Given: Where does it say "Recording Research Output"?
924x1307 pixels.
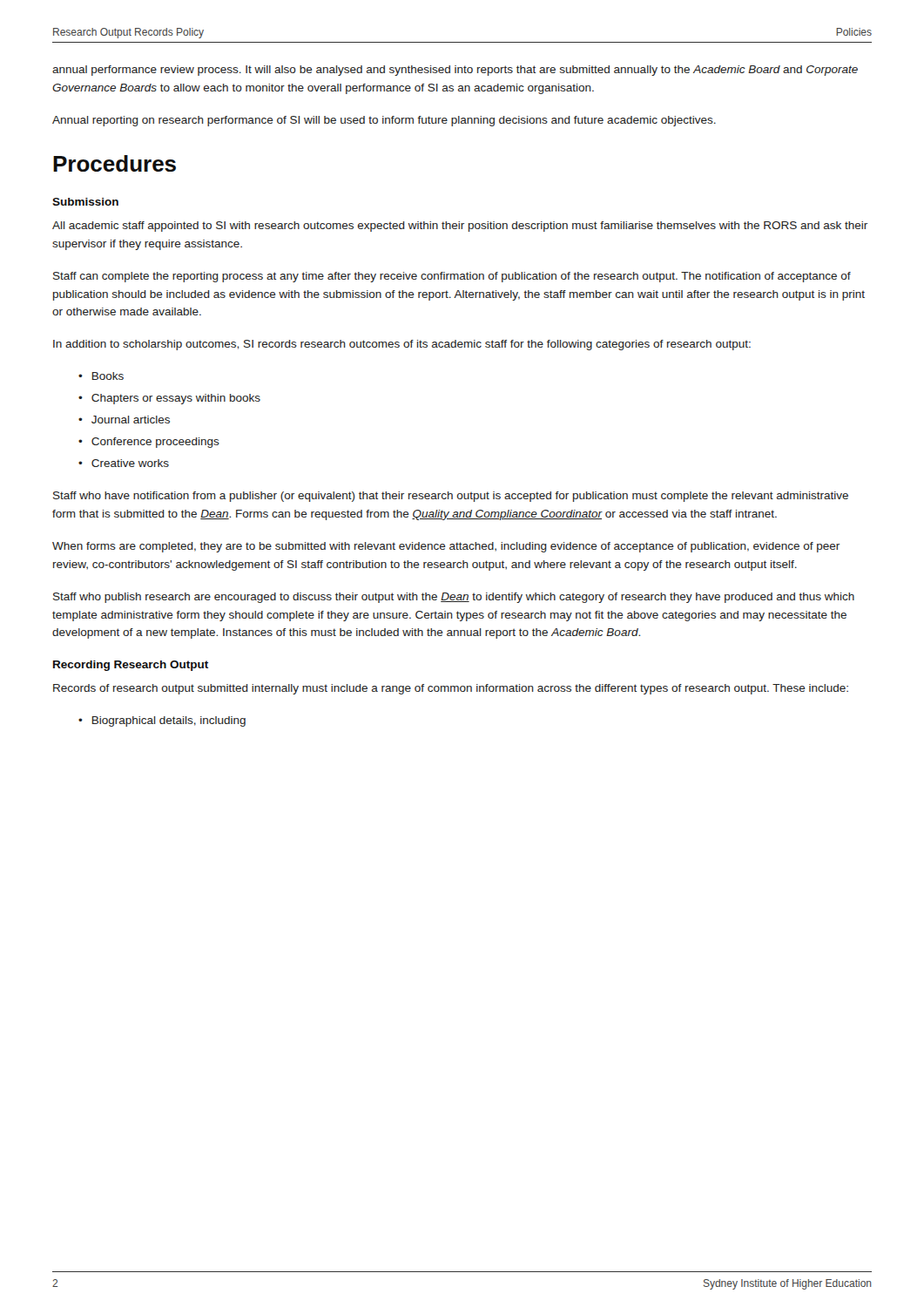Looking at the screenshot, I should click(x=130, y=665).
